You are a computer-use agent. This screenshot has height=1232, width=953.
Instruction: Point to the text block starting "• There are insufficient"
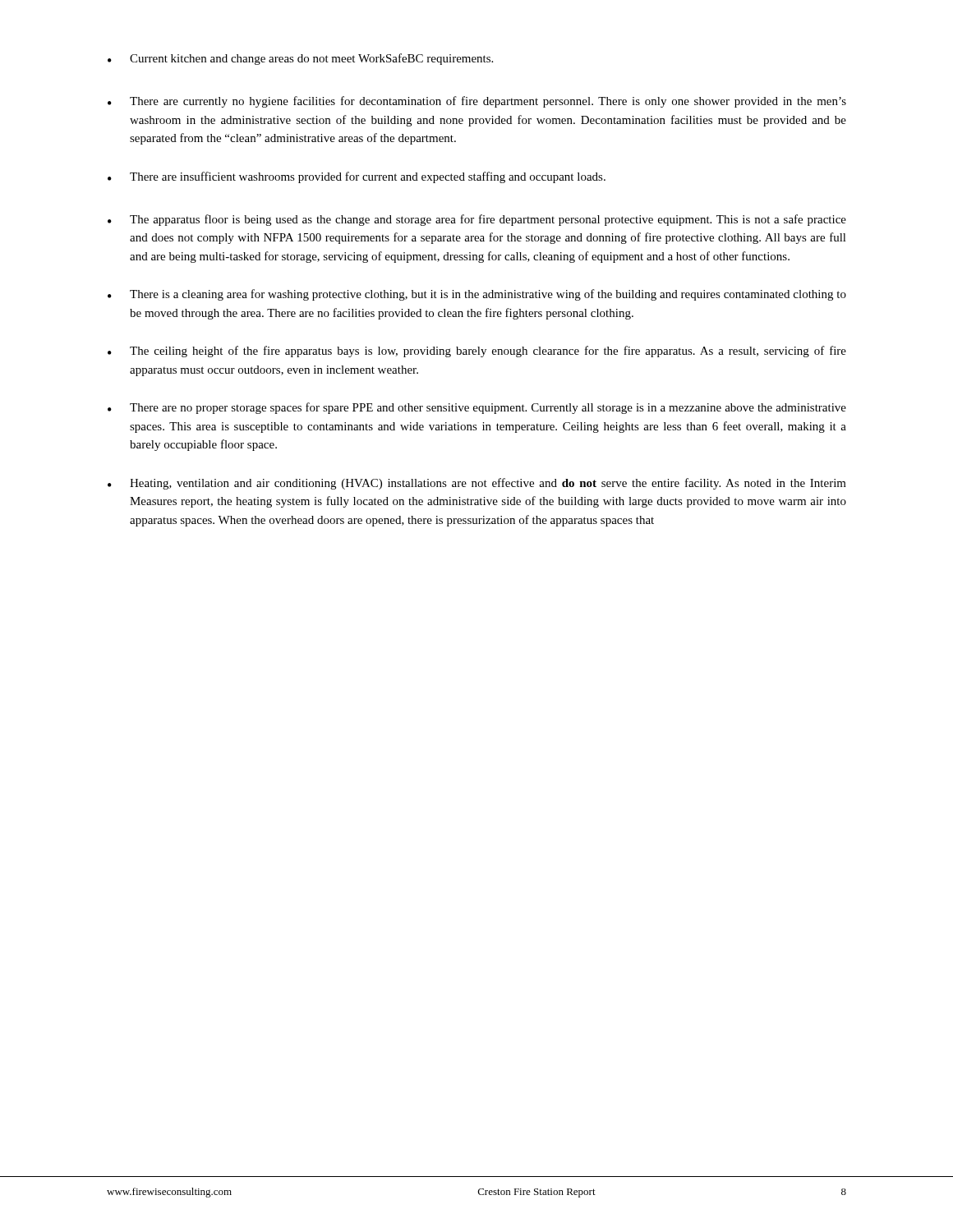tap(476, 179)
